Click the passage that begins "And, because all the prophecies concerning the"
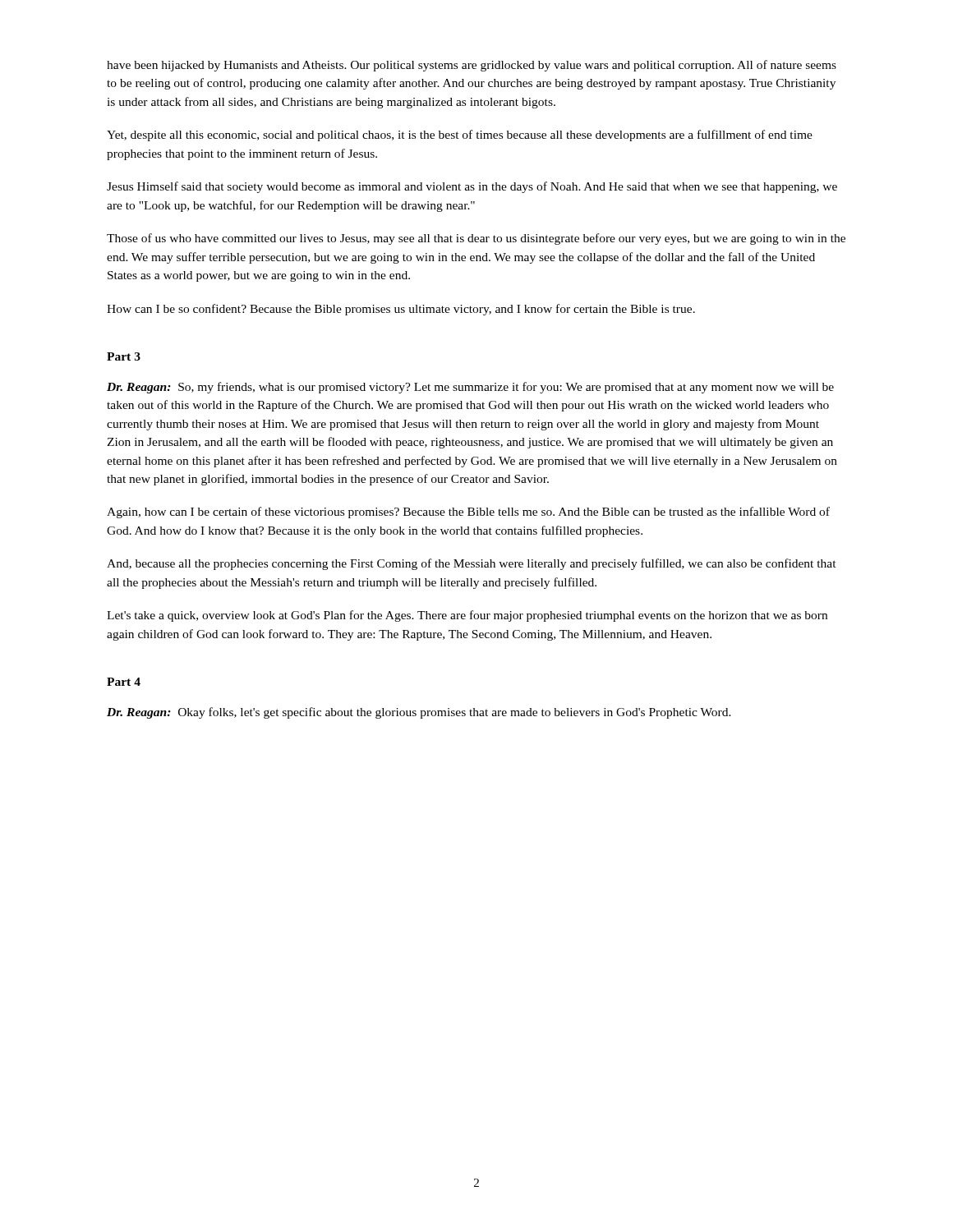Viewport: 953px width, 1232px height. pyautogui.click(x=471, y=573)
